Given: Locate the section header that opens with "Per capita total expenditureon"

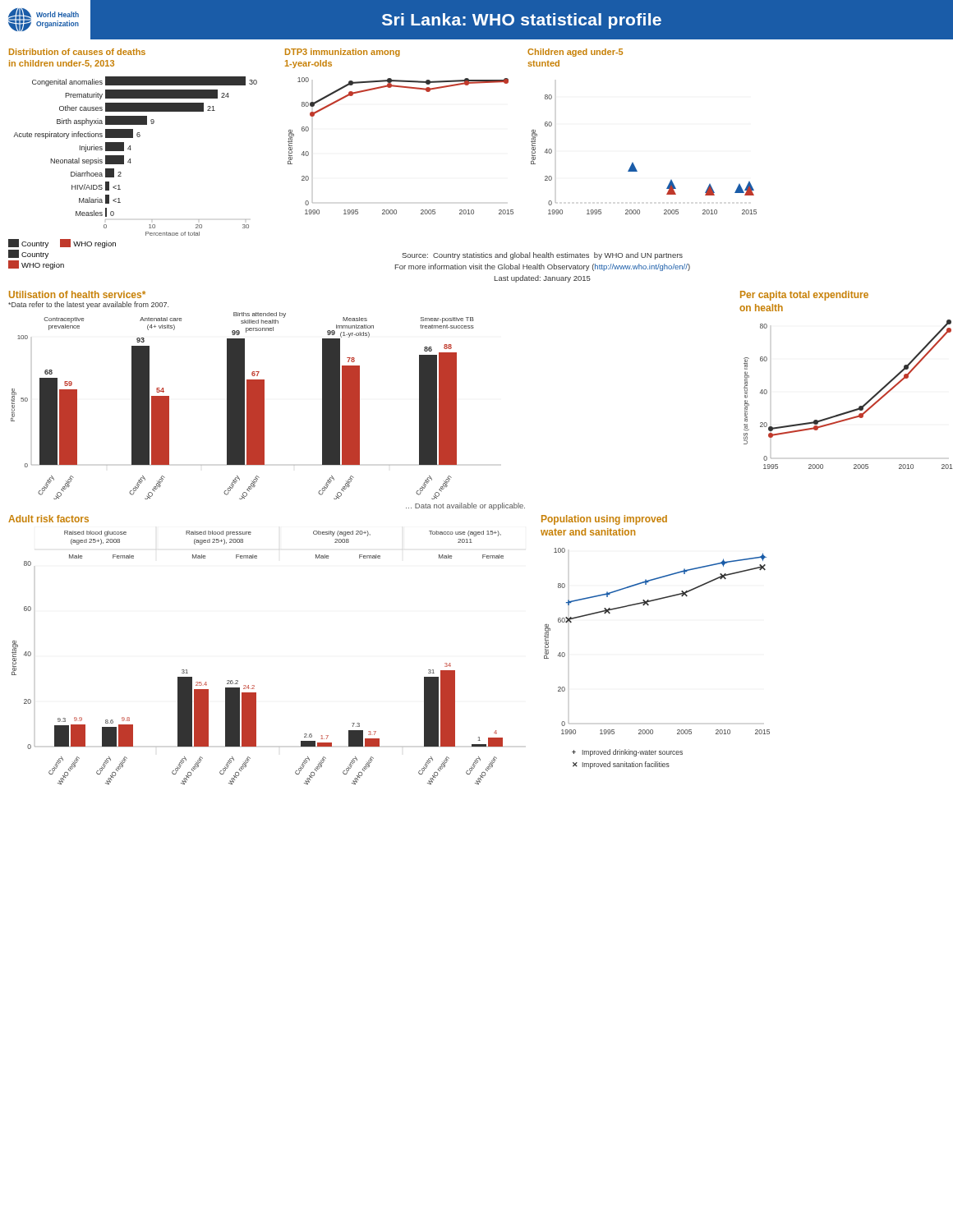Looking at the screenshot, I should pyautogui.click(x=804, y=302).
